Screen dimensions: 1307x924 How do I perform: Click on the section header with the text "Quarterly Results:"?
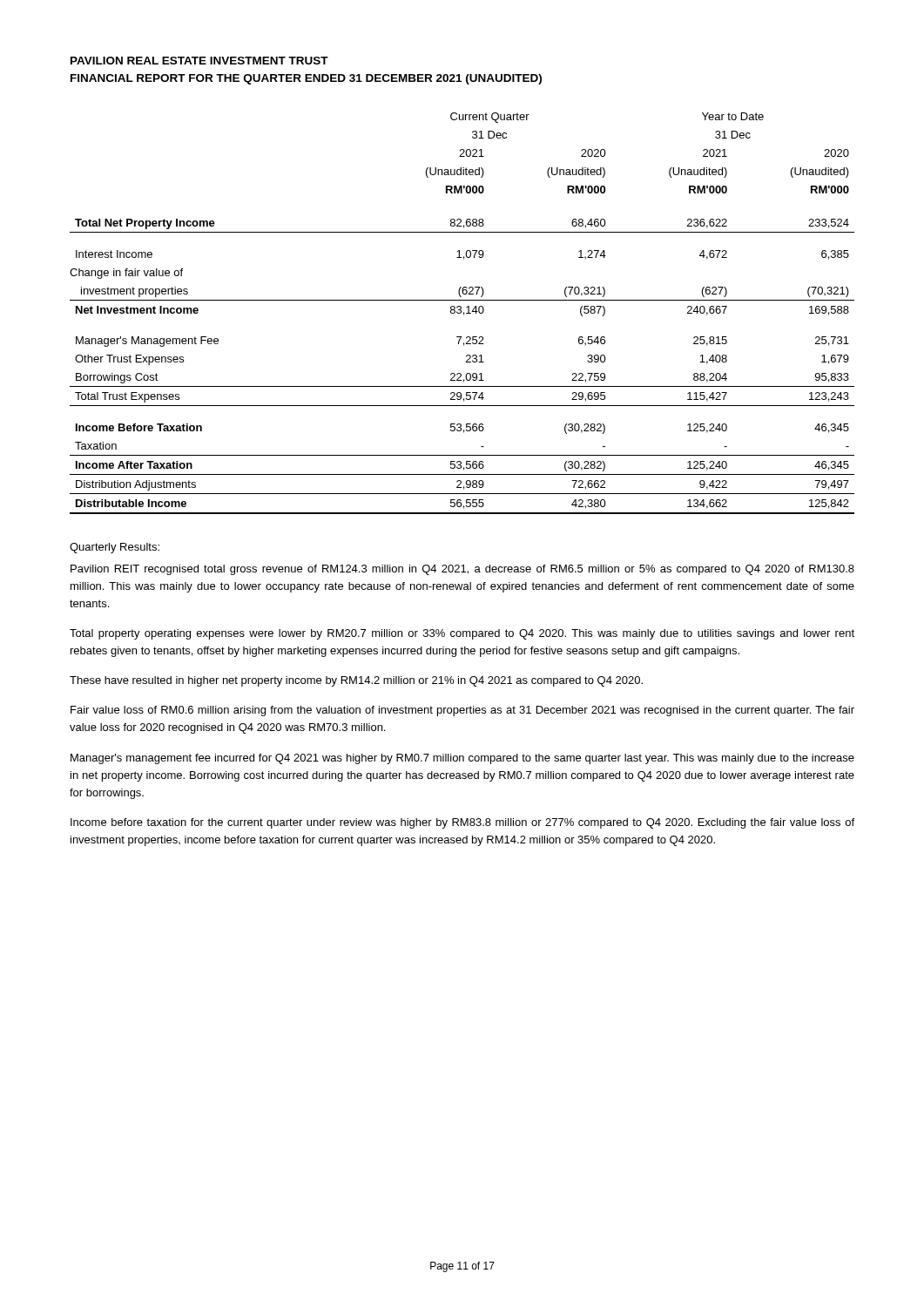coord(115,546)
